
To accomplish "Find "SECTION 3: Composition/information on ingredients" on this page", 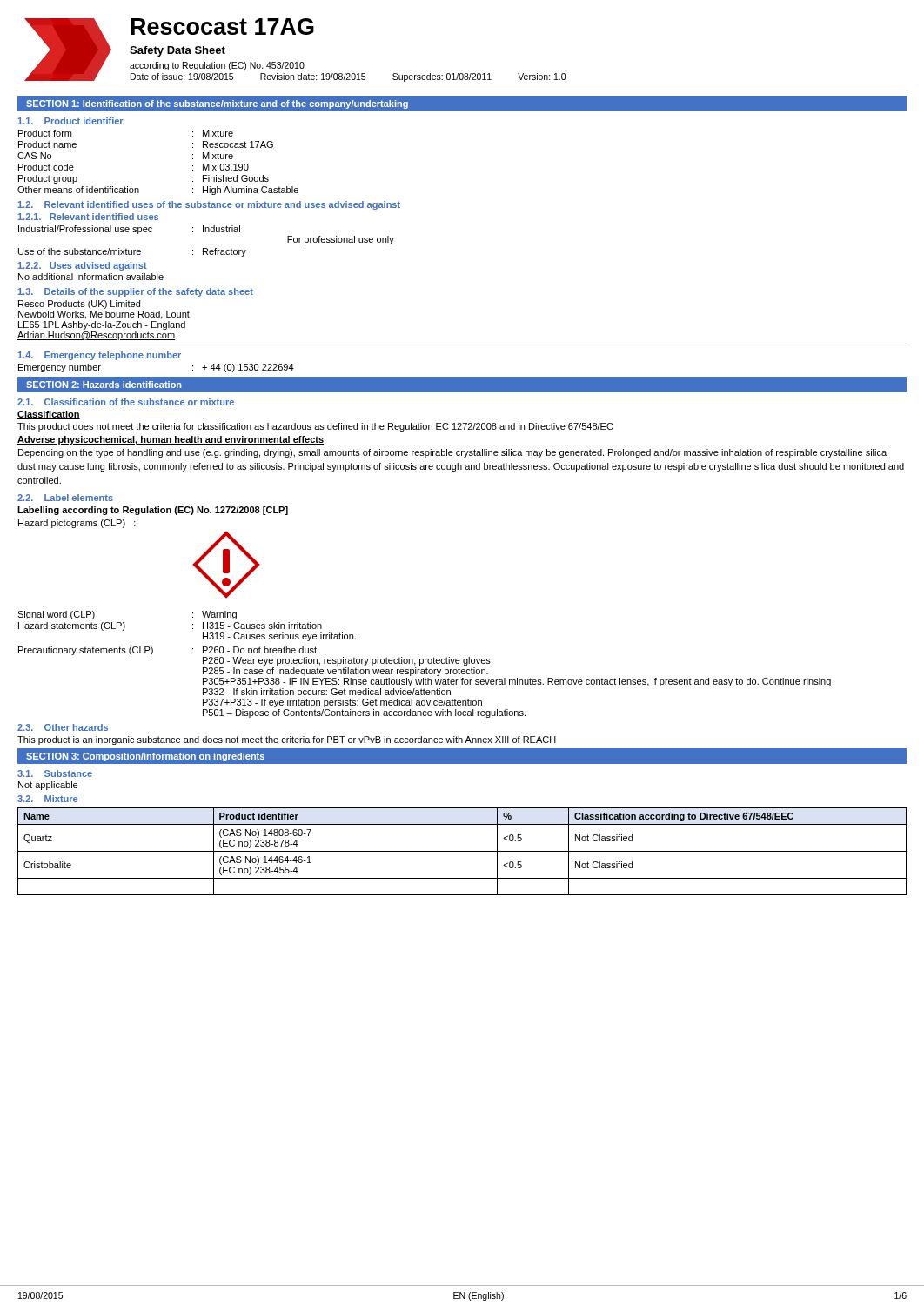I will pos(145,756).
